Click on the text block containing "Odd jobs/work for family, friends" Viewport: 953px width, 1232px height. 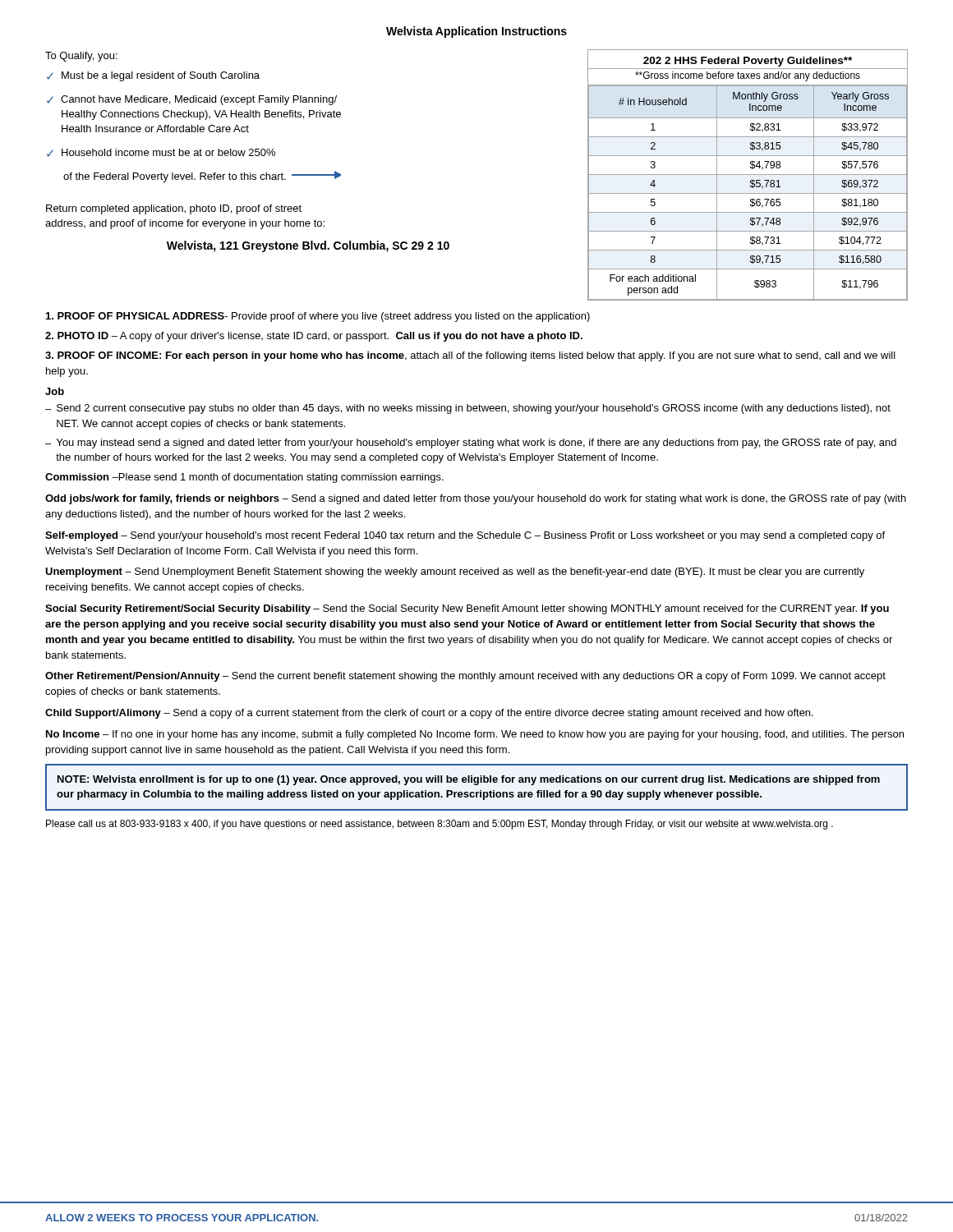pyautogui.click(x=476, y=506)
